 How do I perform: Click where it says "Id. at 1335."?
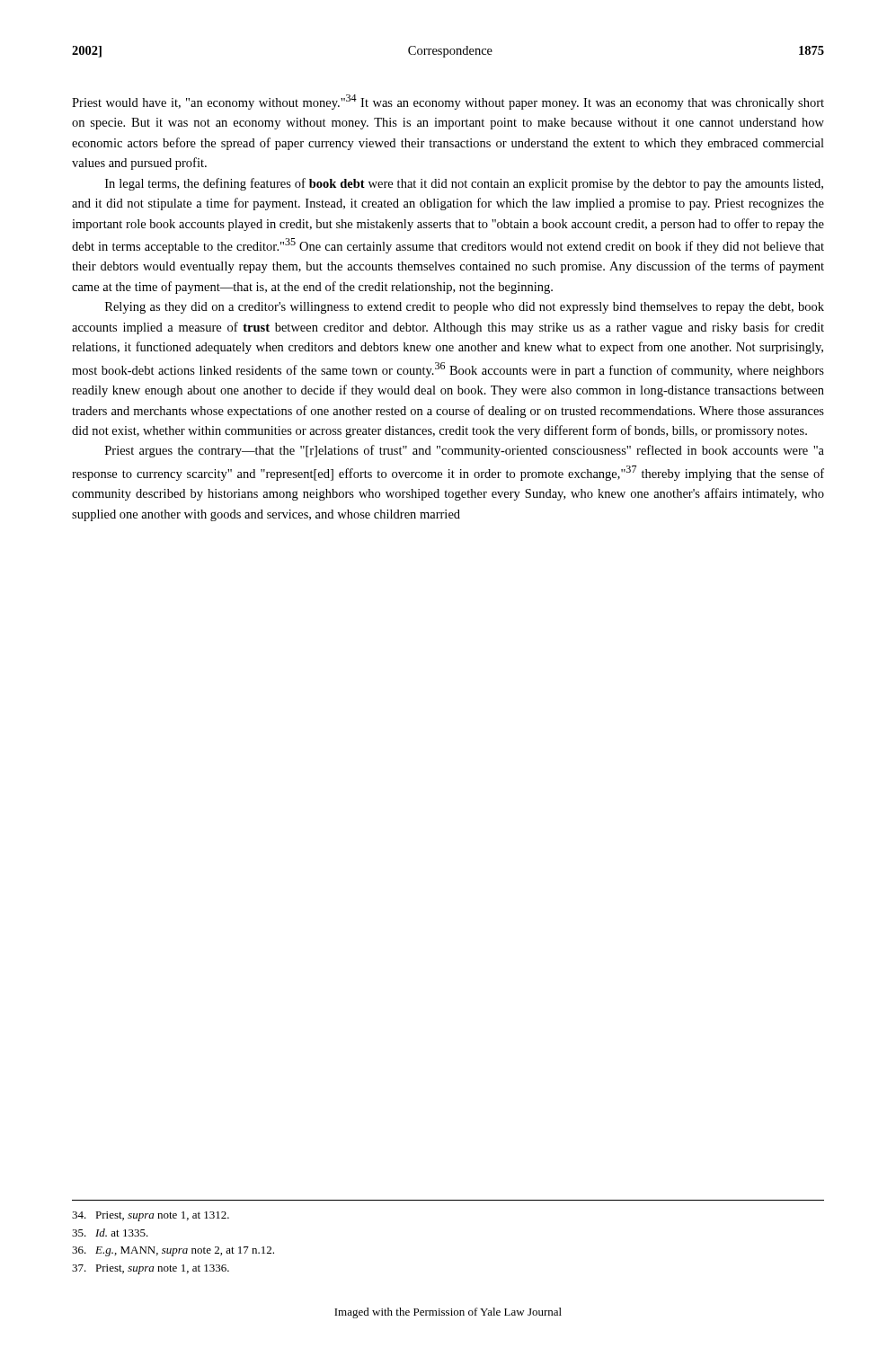[110, 1232]
